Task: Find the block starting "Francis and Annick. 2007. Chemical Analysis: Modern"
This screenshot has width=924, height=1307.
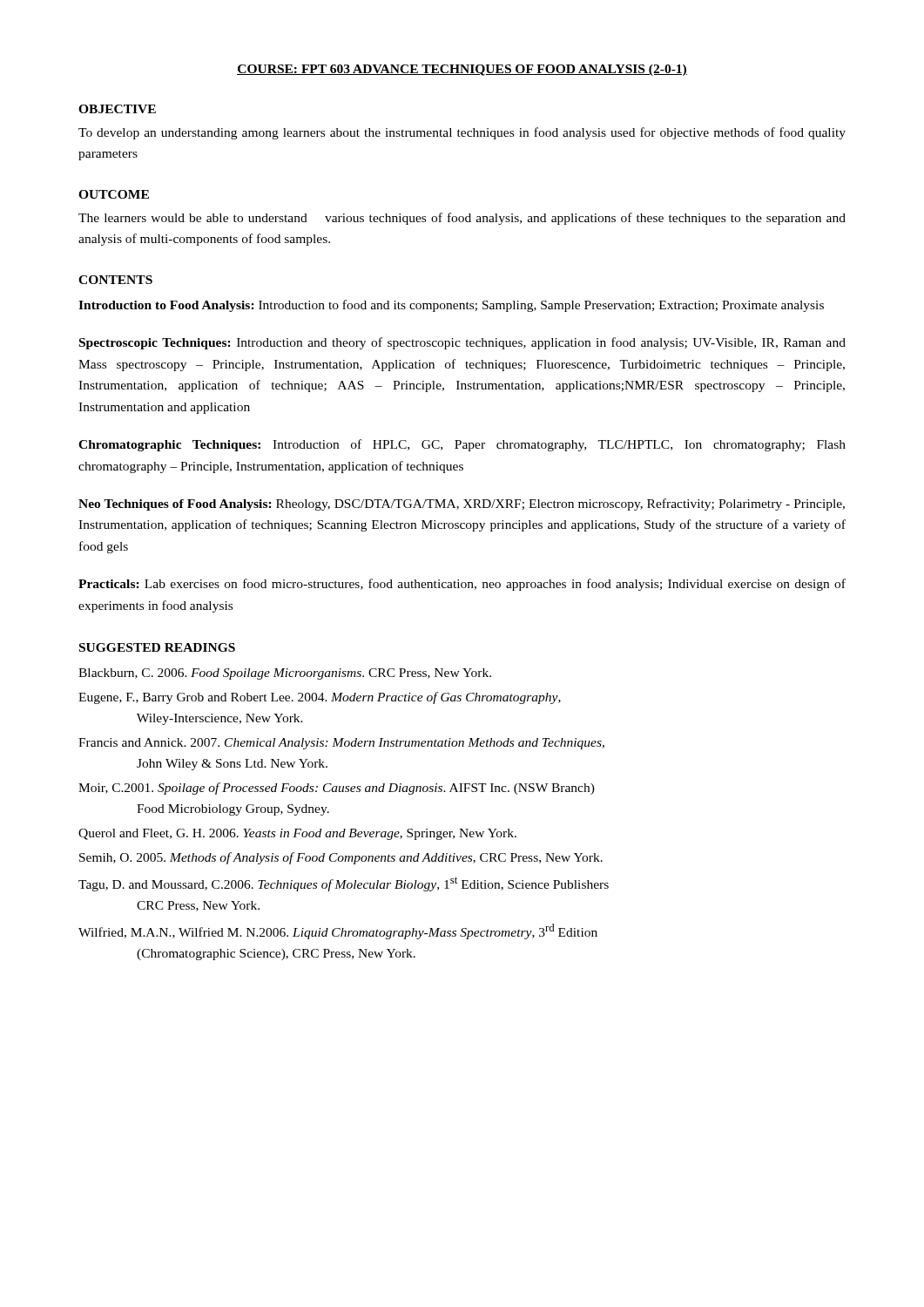Action: (x=342, y=752)
